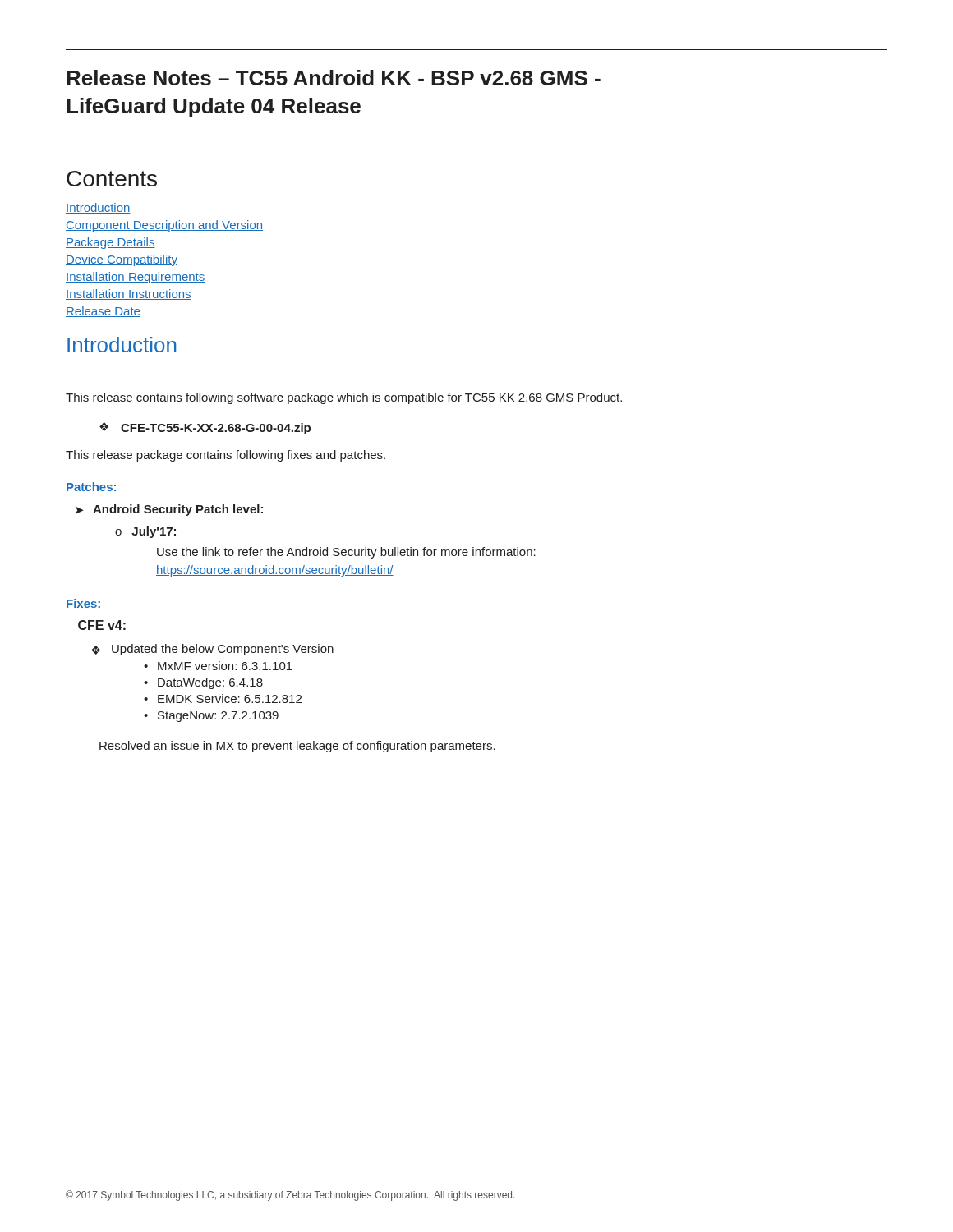Locate the text block with the text "This release contains following software package"
The width and height of the screenshot is (953, 1232).
(344, 397)
